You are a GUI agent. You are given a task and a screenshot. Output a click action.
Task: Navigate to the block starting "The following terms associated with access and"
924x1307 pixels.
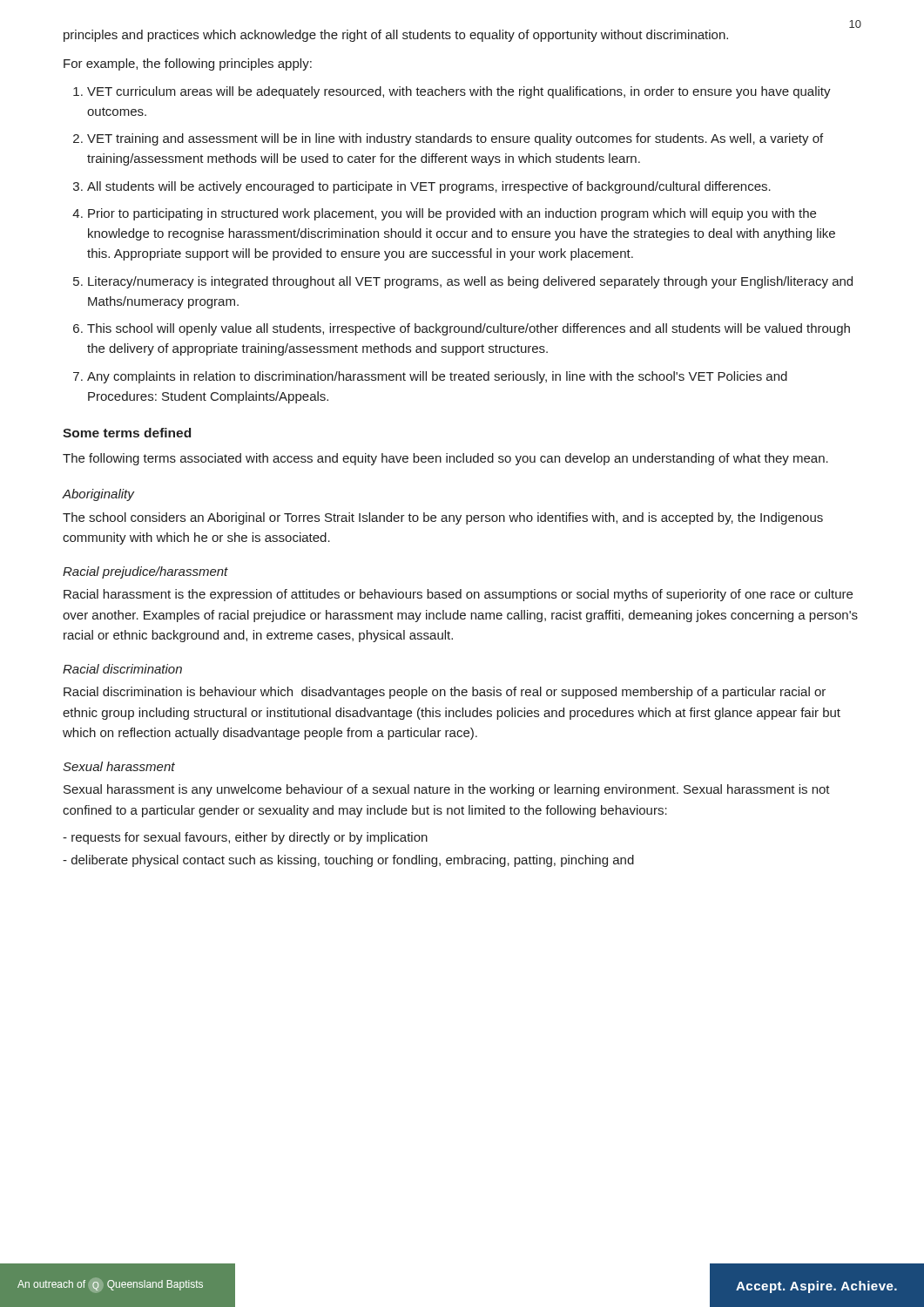coord(446,458)
